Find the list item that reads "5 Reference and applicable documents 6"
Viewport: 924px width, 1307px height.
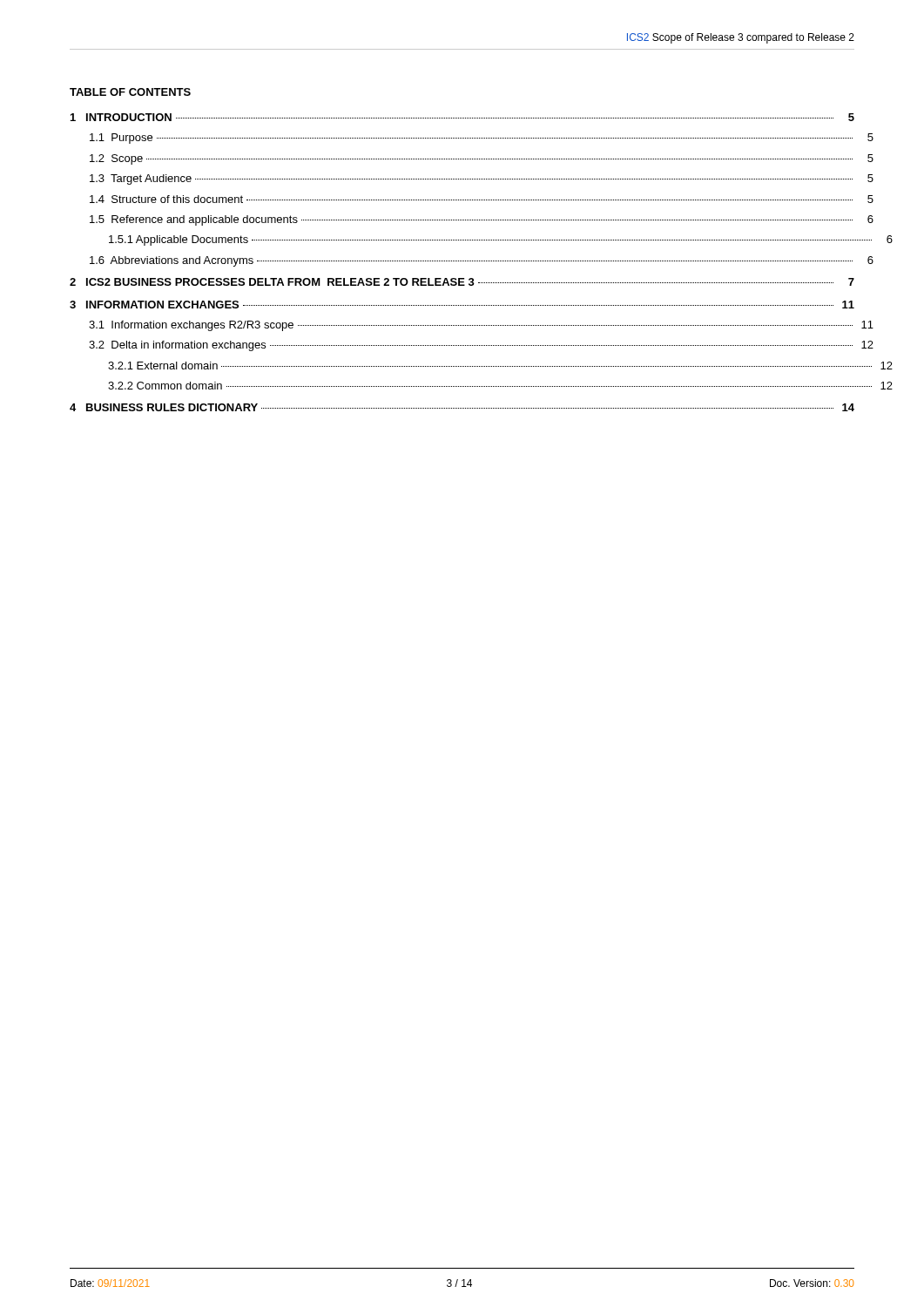[481, 219]
